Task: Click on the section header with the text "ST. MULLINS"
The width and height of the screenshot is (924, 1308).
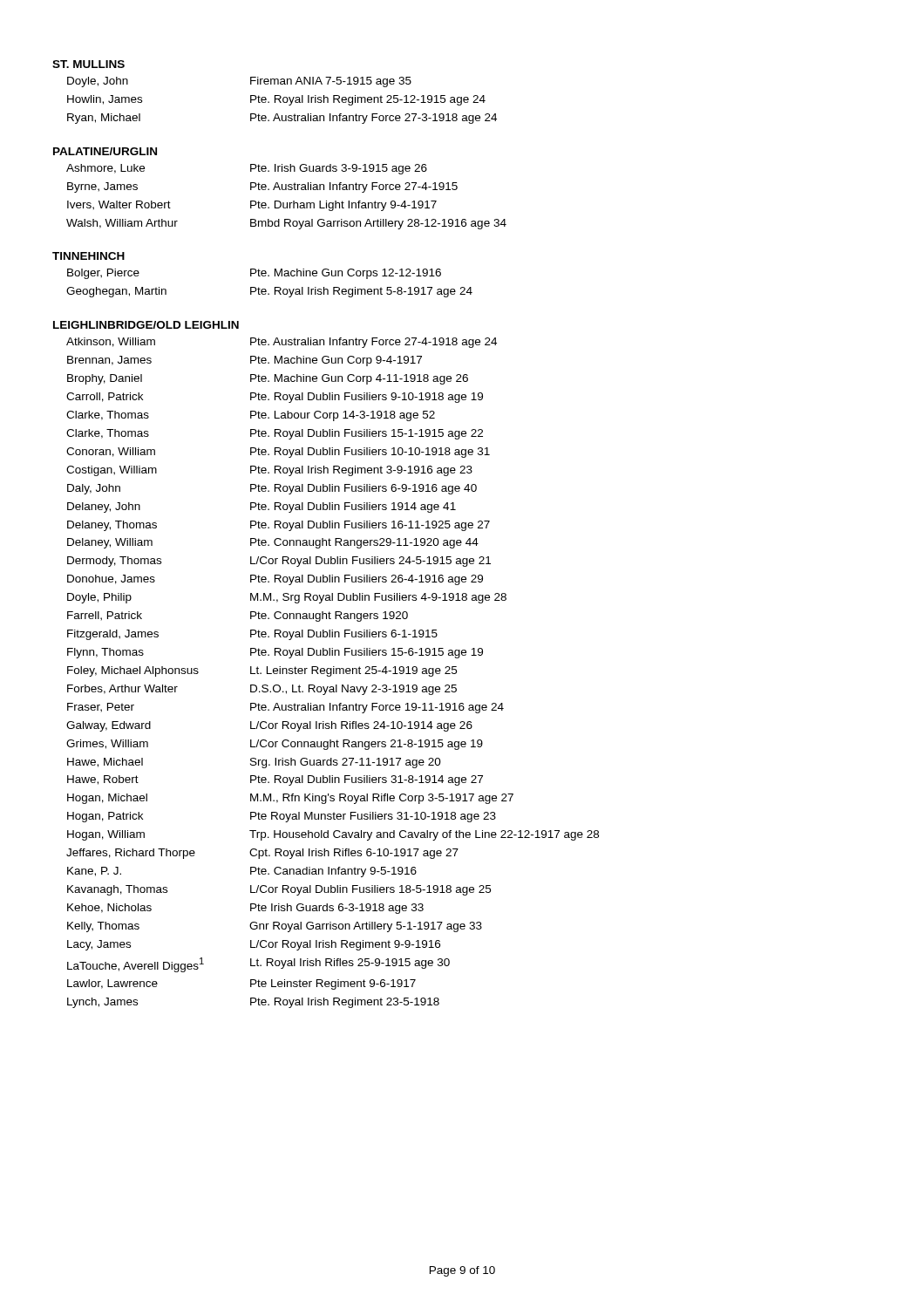Action: pyautogui.click(x=89, y=64)
